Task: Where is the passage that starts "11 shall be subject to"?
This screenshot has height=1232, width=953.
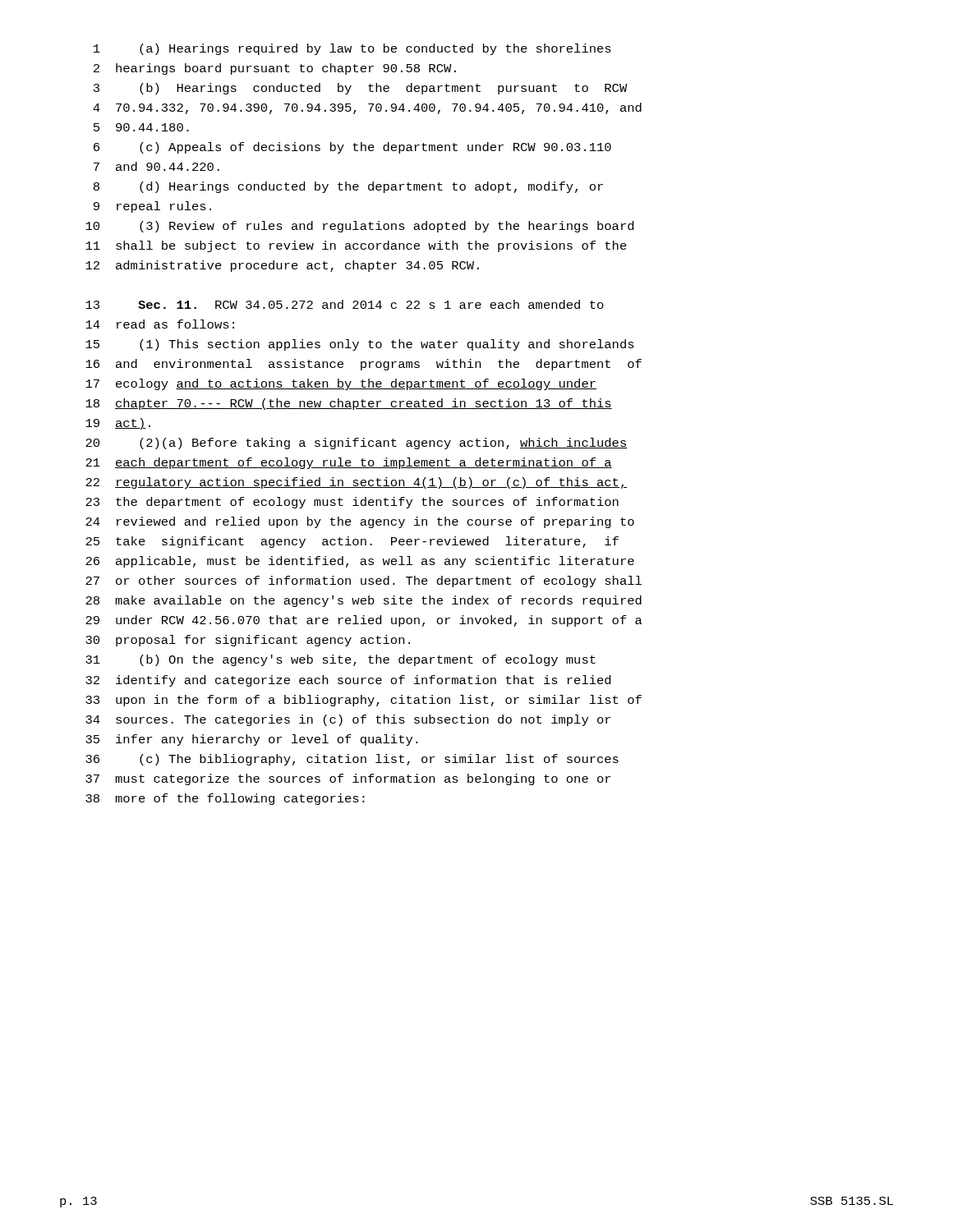Action: coord(476,247)
